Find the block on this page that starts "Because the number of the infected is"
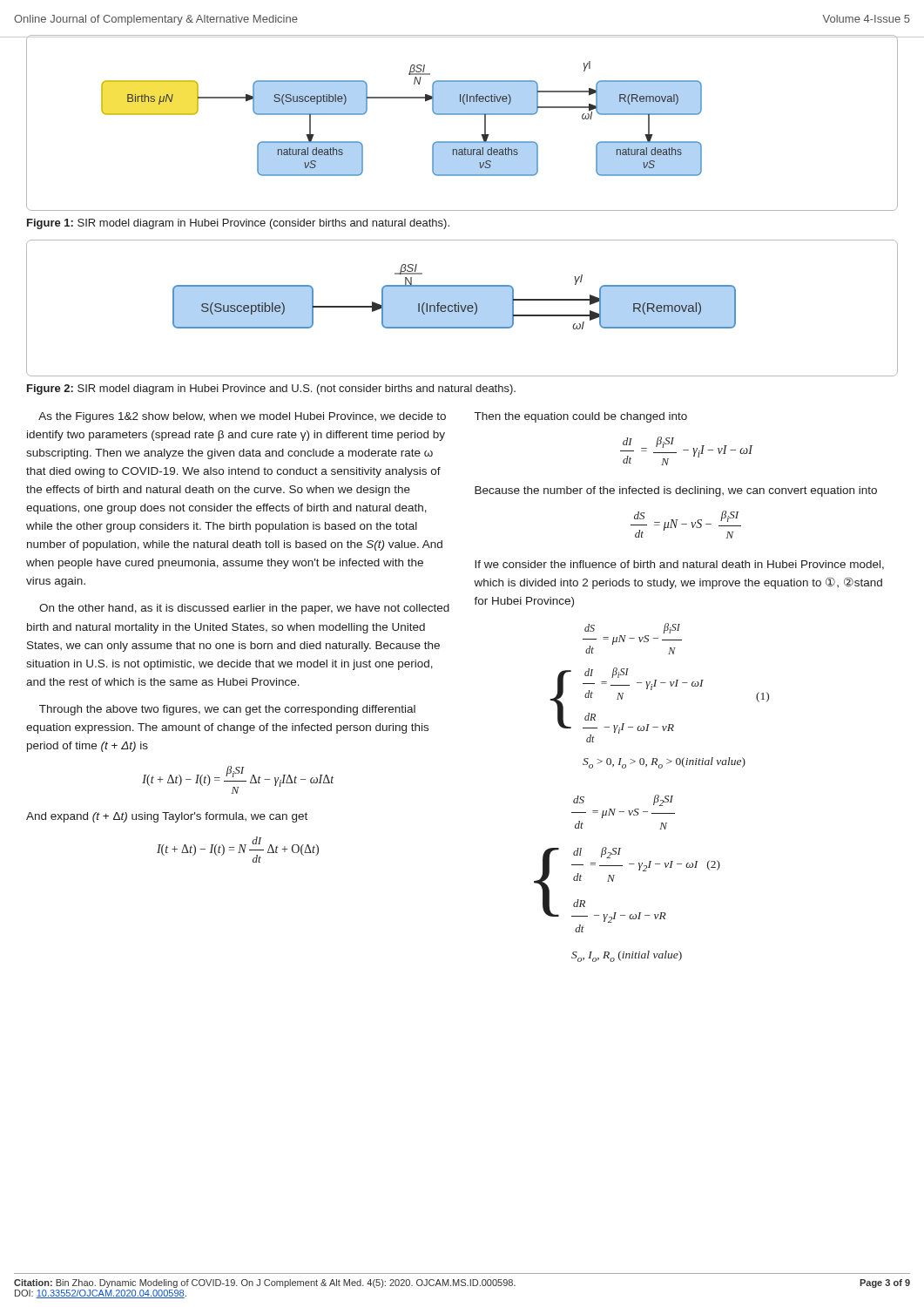The image size is (924, 1307). pyautogui.click(x=676, y=490)
